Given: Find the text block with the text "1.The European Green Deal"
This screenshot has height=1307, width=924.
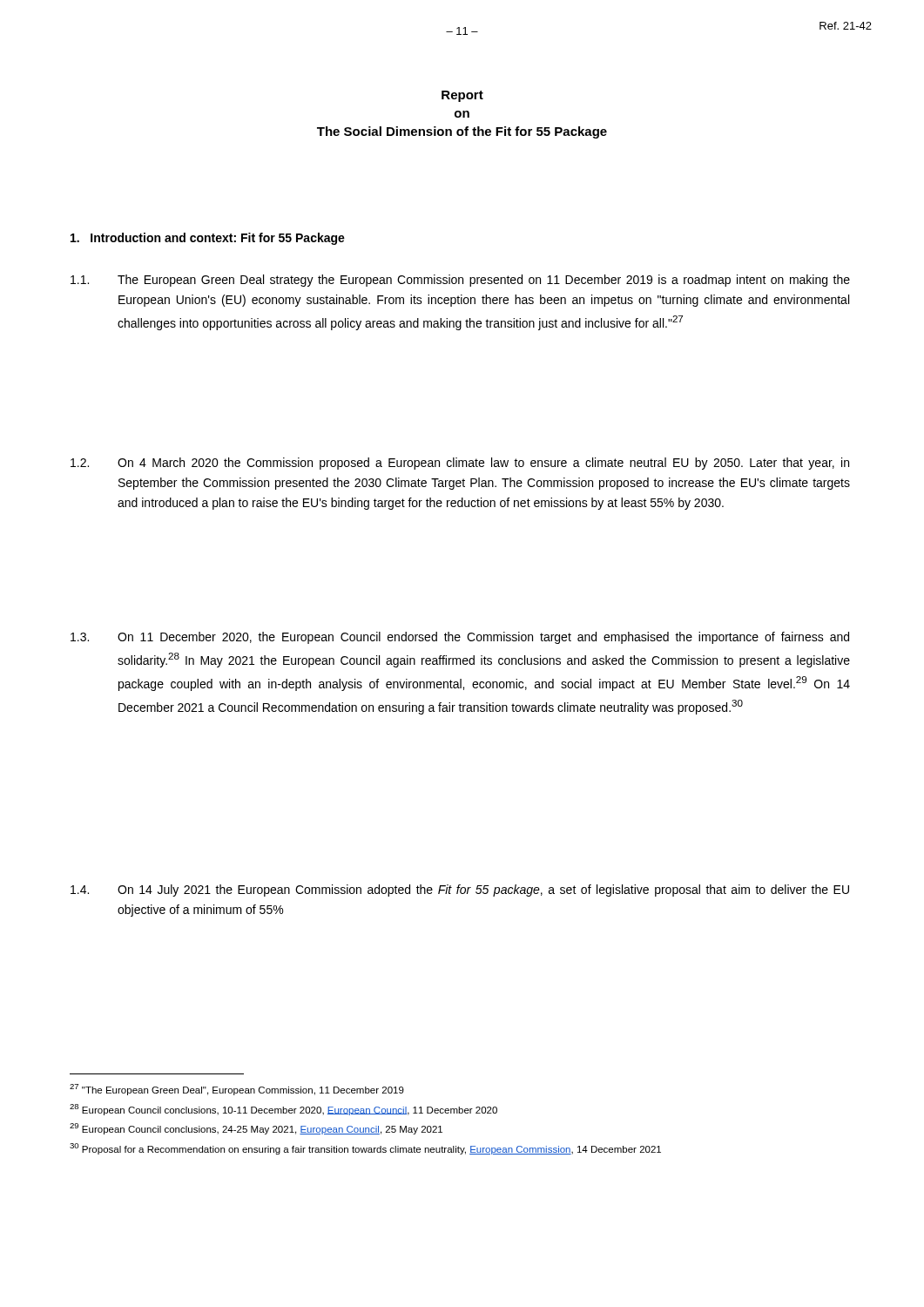Looking at the screenshot, I should [460, 302].
